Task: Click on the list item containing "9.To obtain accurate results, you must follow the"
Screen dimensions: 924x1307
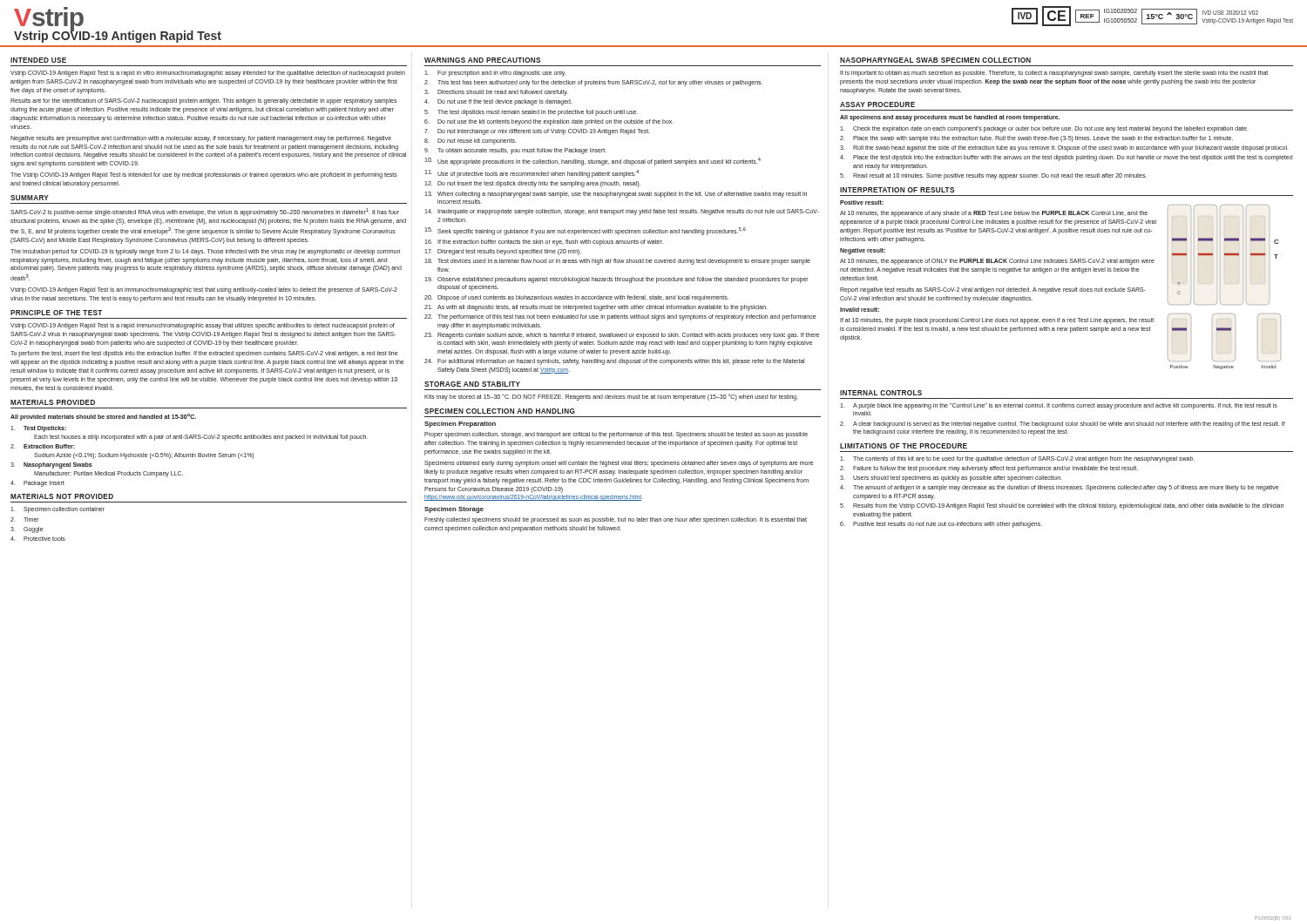Action: [515, 151]
